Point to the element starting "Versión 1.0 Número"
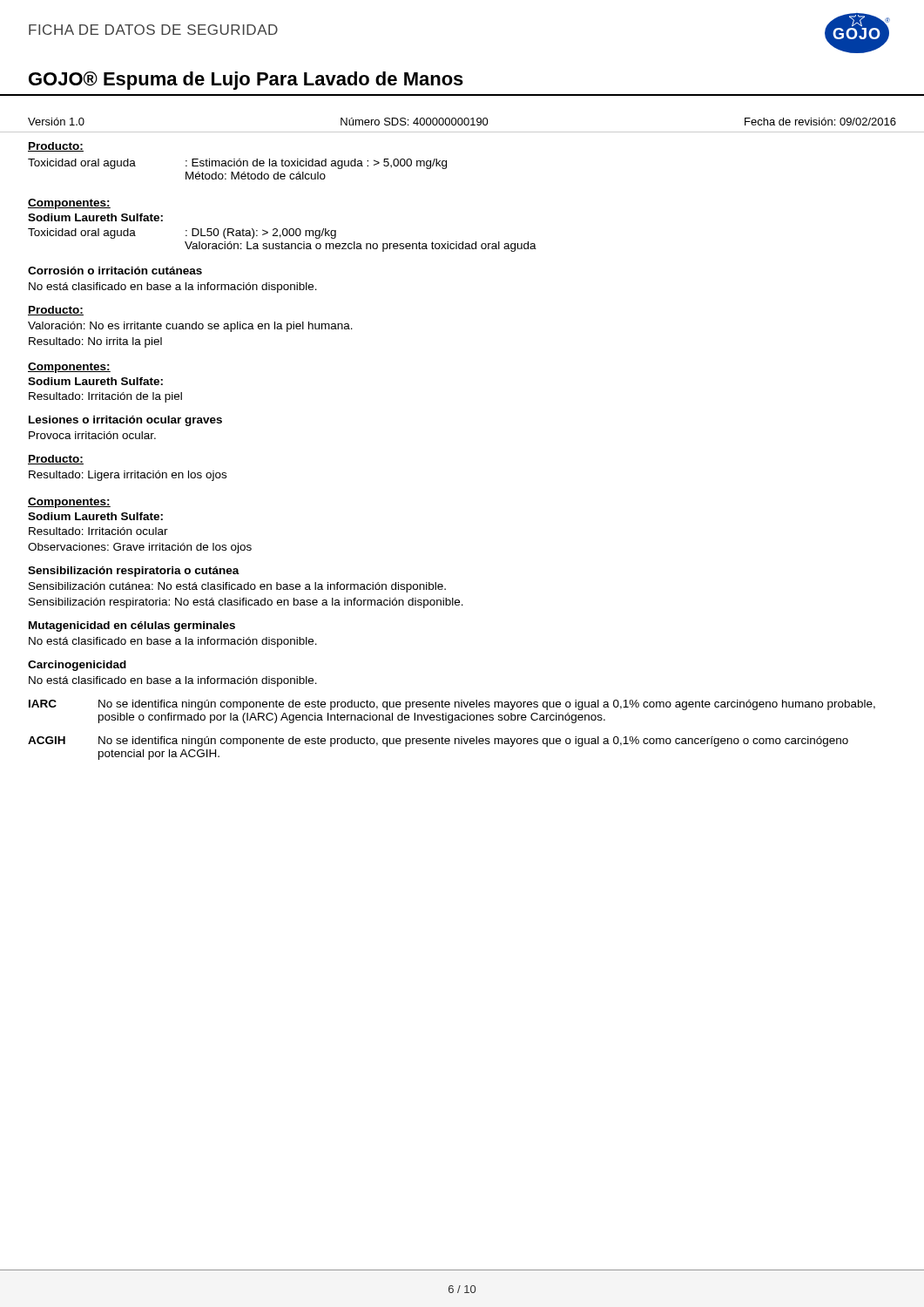The height and width of the screenshot is (1307, 924). coord(462,122)
